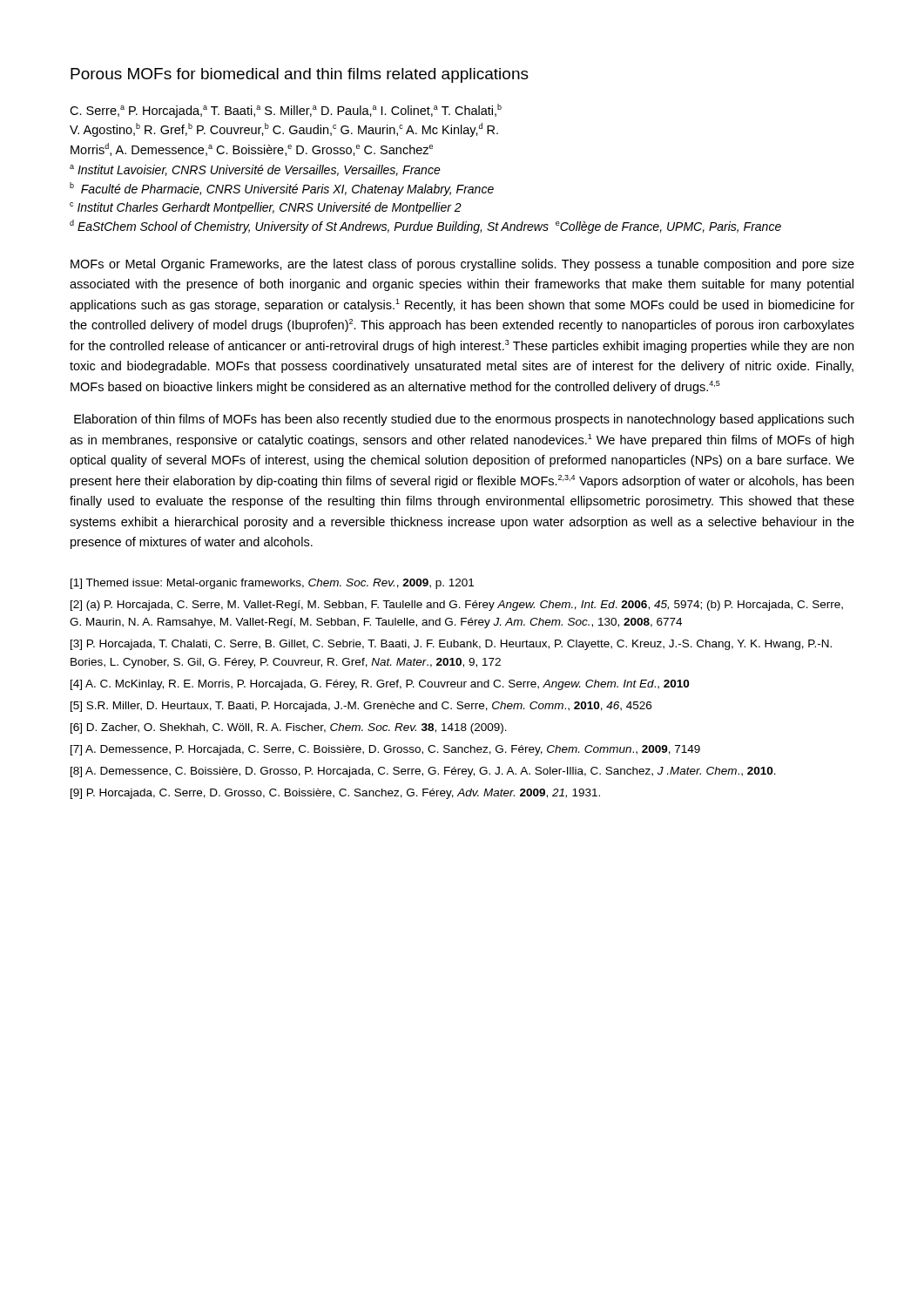Locate the block of text that opens with "[8] A. Demessence,"
The width and height of the screenshot is (924, 1307).
click(x=423, y=771)
